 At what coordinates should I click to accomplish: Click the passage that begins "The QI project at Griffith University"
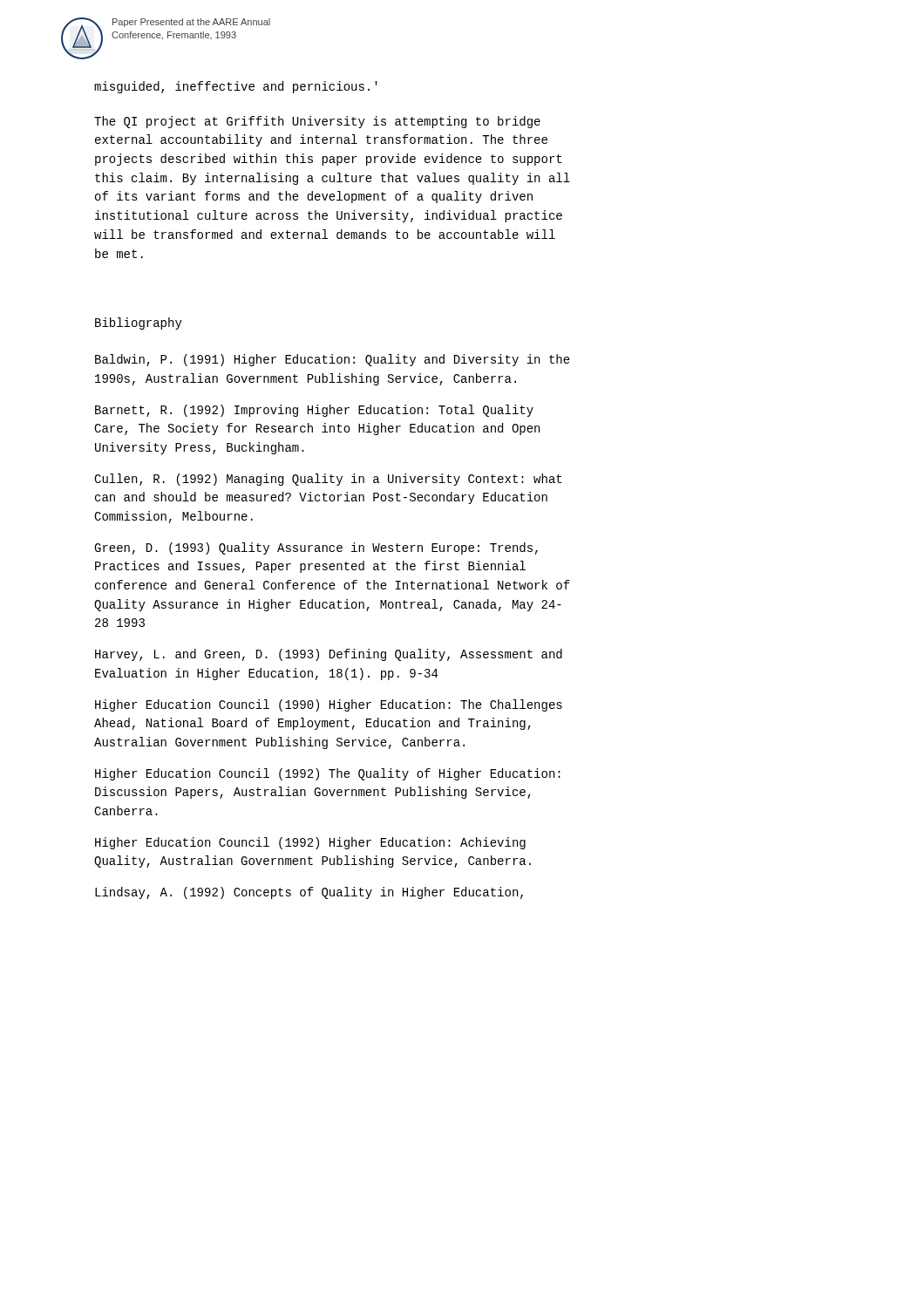click(x=332, y=188)
